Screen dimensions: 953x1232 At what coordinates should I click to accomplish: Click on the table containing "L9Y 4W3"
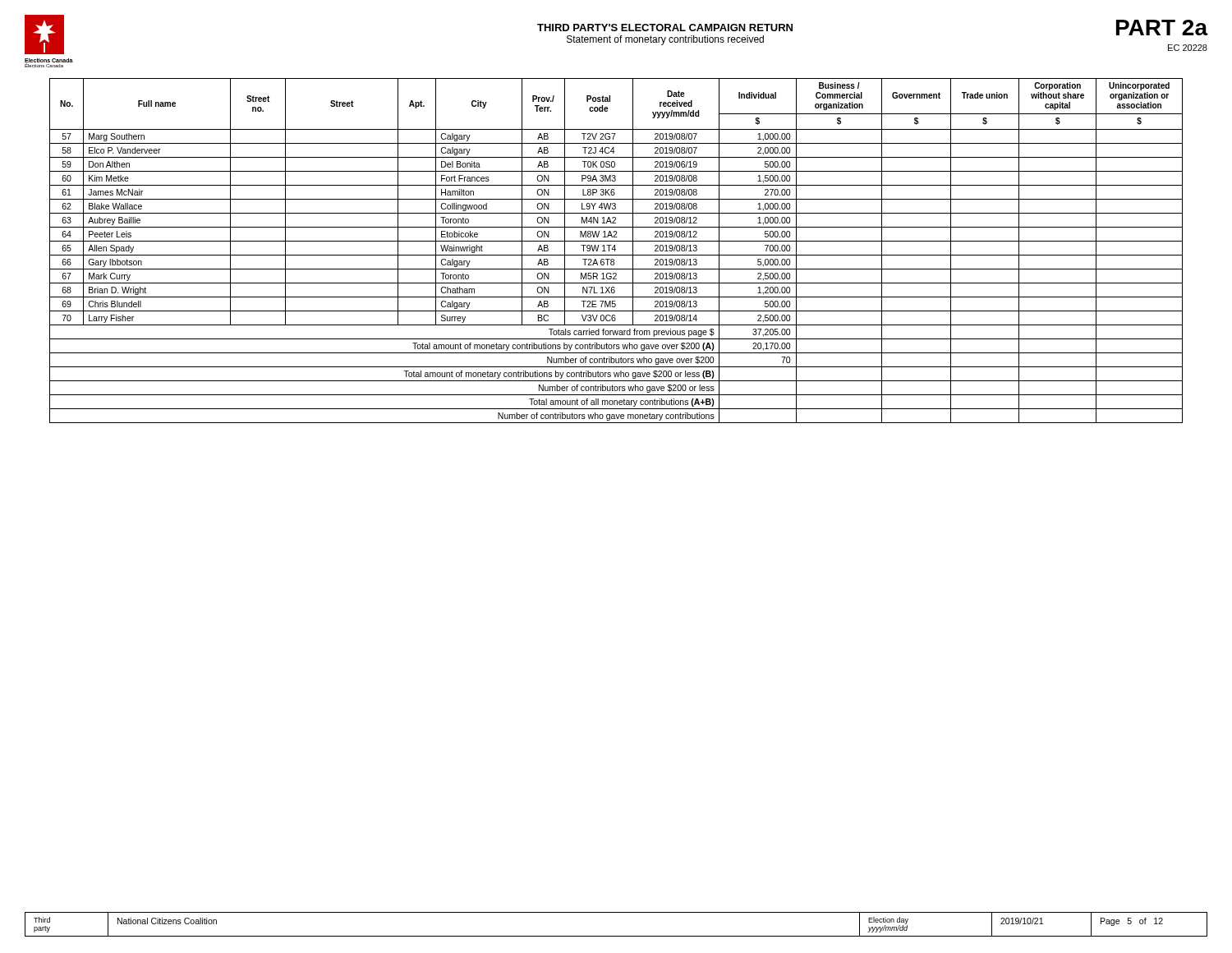[x=616, y=251]
